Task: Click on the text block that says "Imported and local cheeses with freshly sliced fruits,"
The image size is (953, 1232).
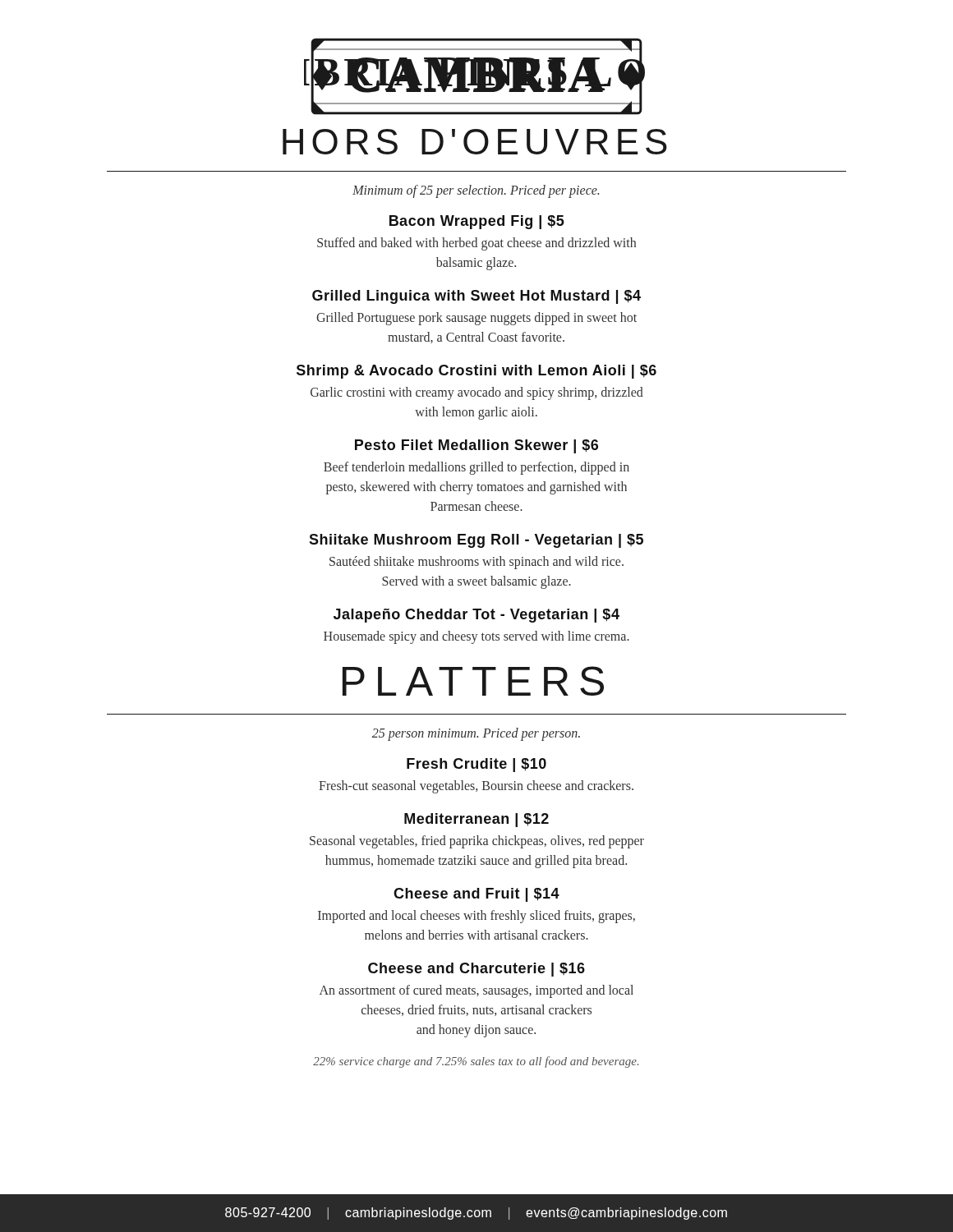Action: tap(476, 926)
